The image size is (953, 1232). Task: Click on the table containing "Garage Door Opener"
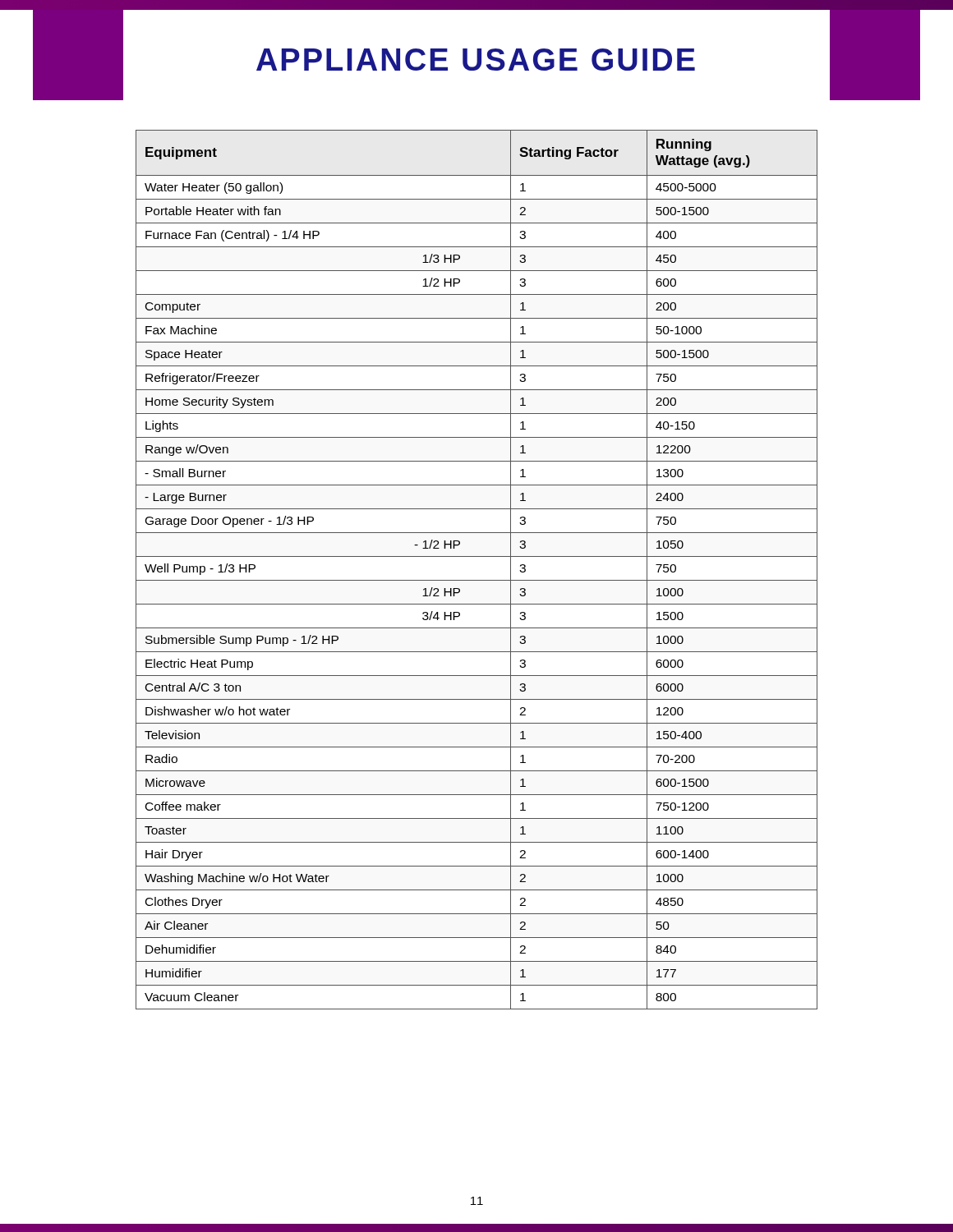[x=476, y=570]
